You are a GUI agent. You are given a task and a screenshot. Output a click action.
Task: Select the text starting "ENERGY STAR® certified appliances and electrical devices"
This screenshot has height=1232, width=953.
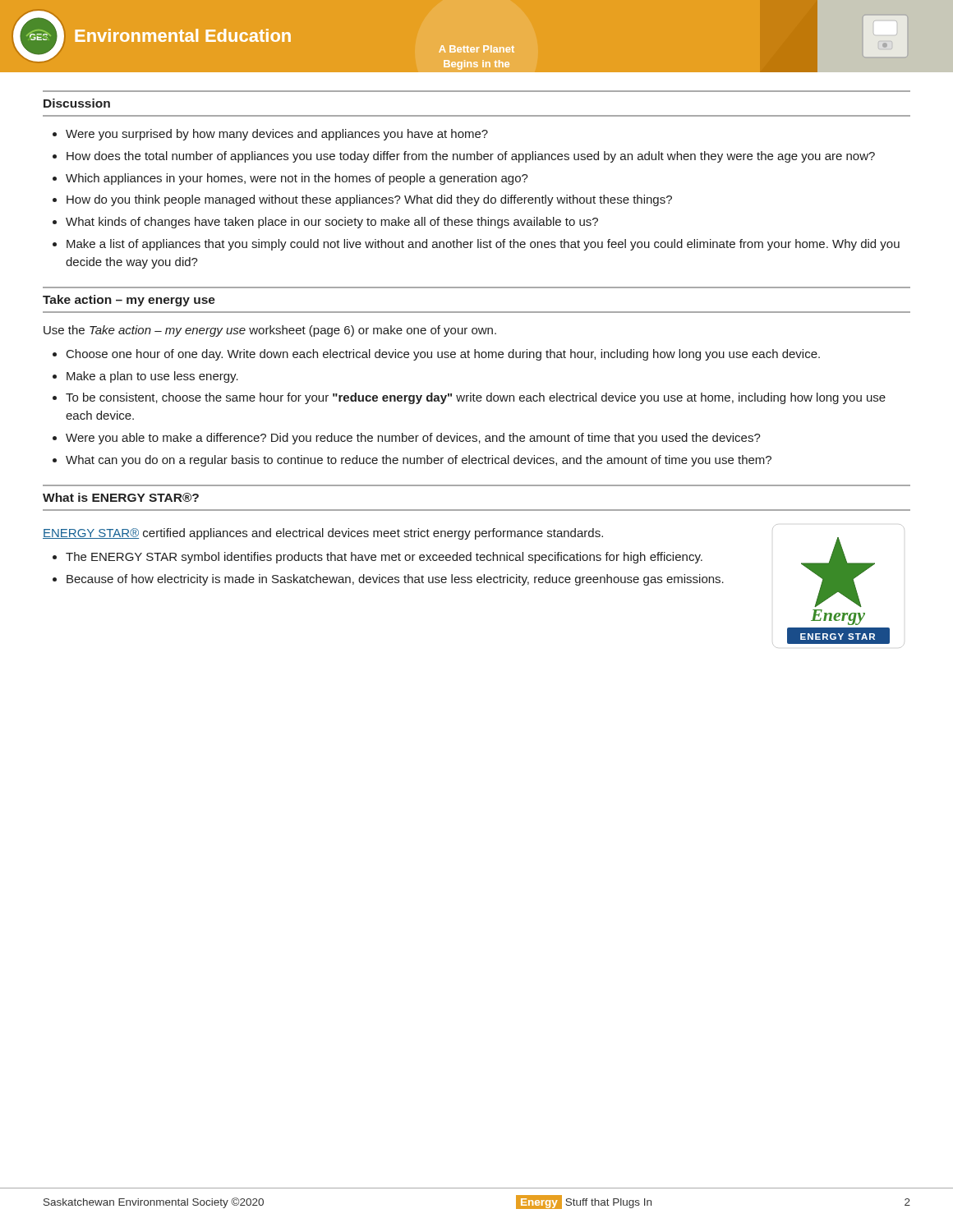(x=323, y=533)
